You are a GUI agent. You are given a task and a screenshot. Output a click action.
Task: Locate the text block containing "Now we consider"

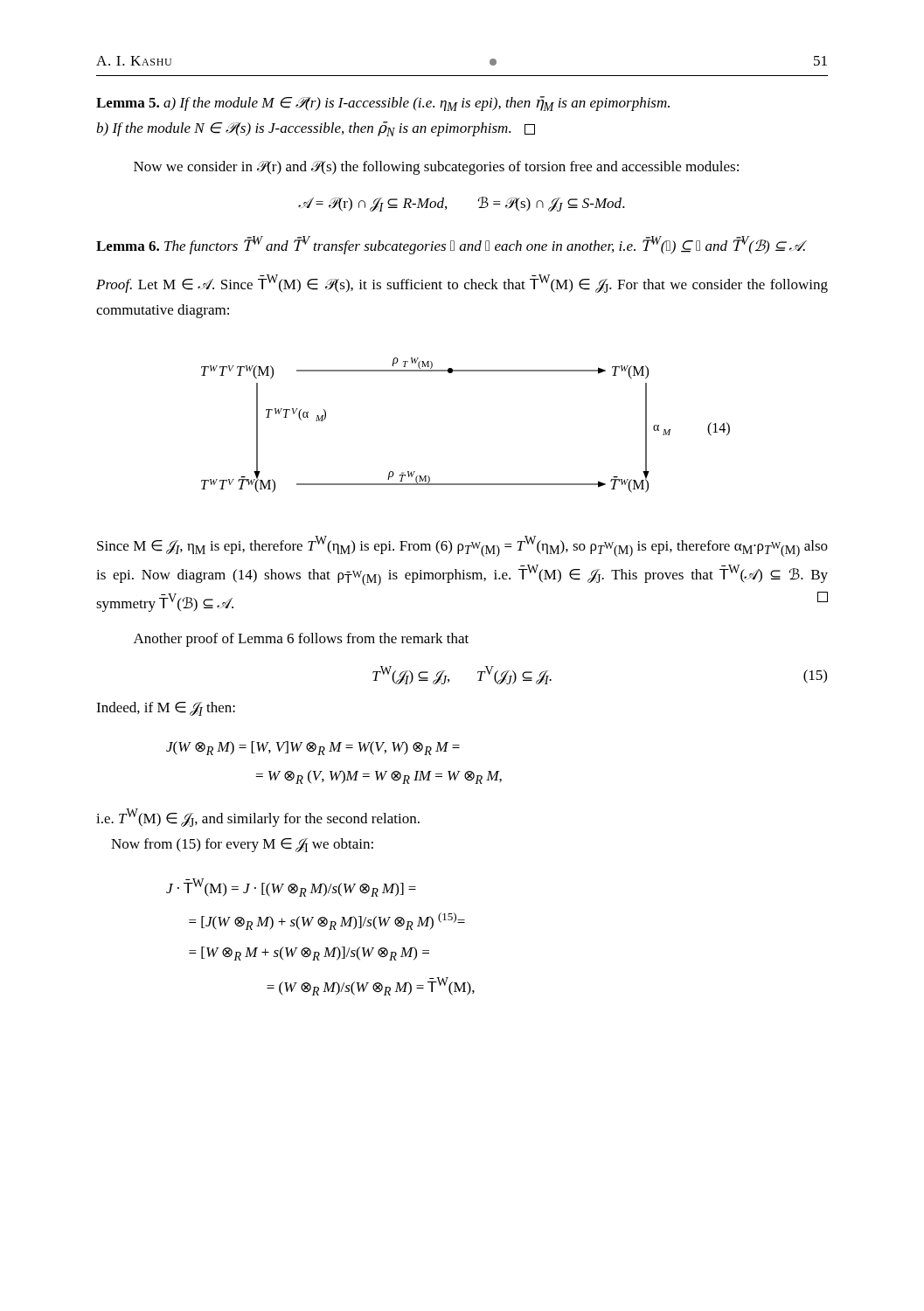coord(437,166)
